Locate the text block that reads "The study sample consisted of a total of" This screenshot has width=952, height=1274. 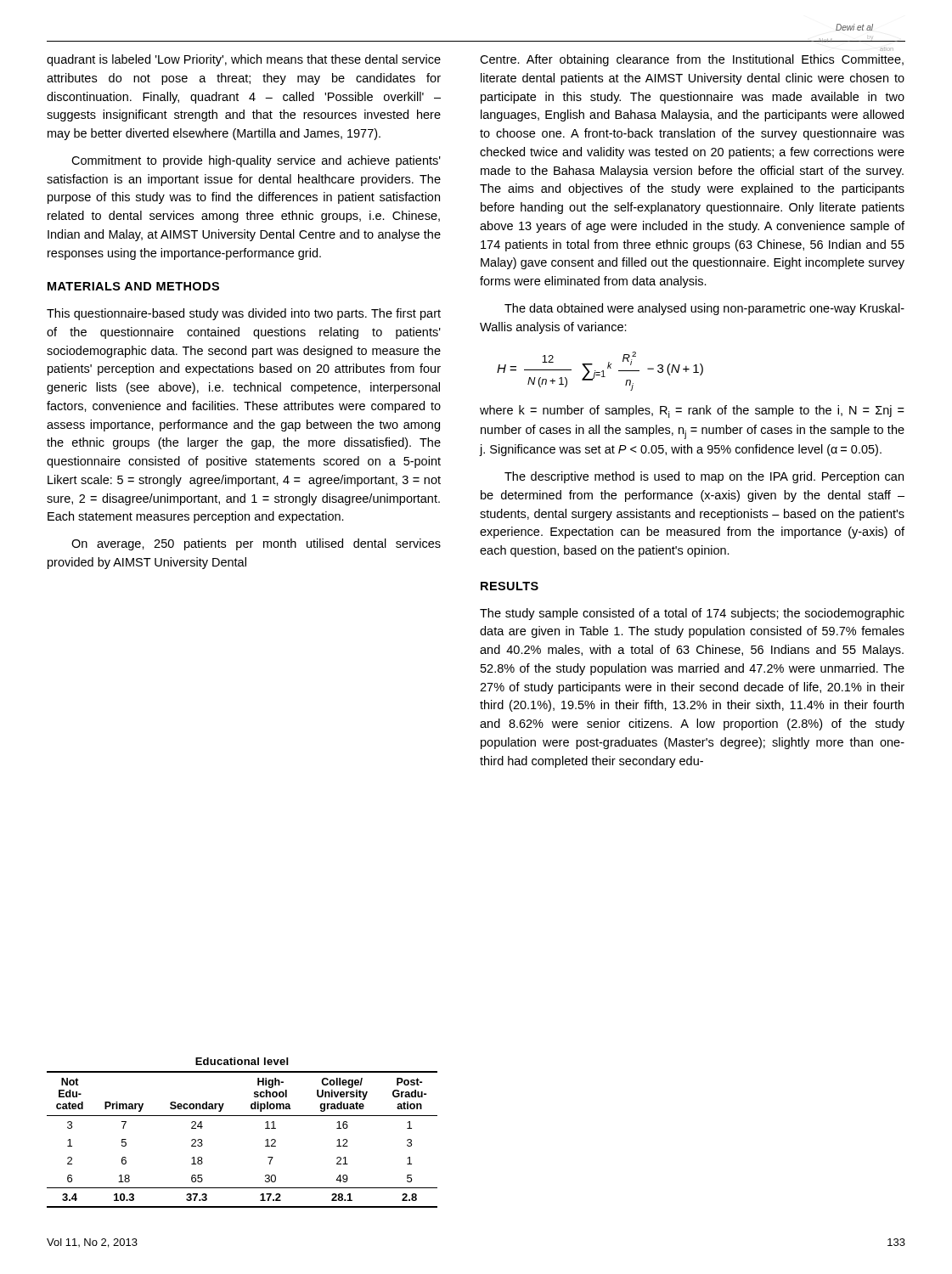692,687
